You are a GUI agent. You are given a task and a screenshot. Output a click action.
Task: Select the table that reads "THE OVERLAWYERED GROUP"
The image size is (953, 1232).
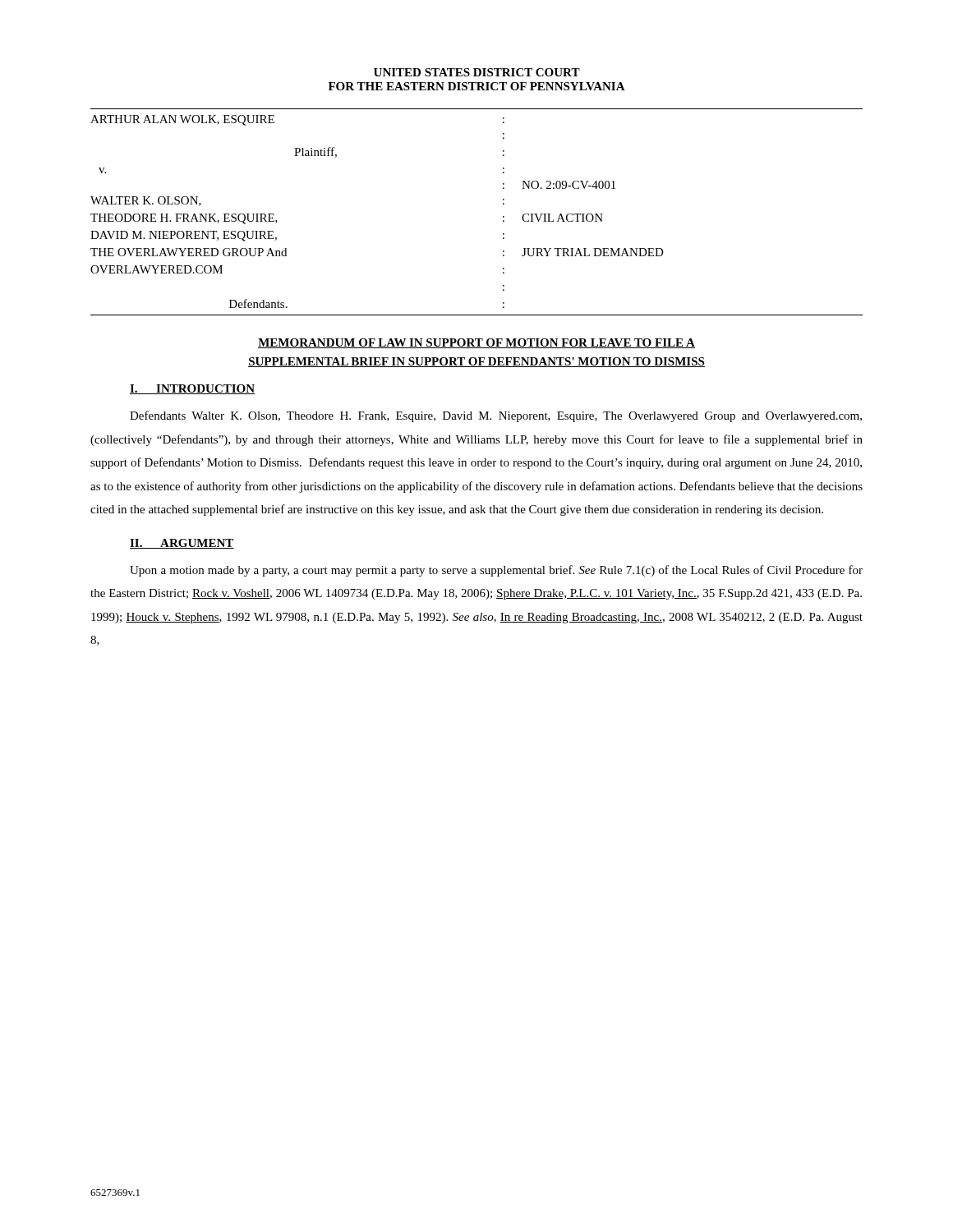click(x=476, y=212)
